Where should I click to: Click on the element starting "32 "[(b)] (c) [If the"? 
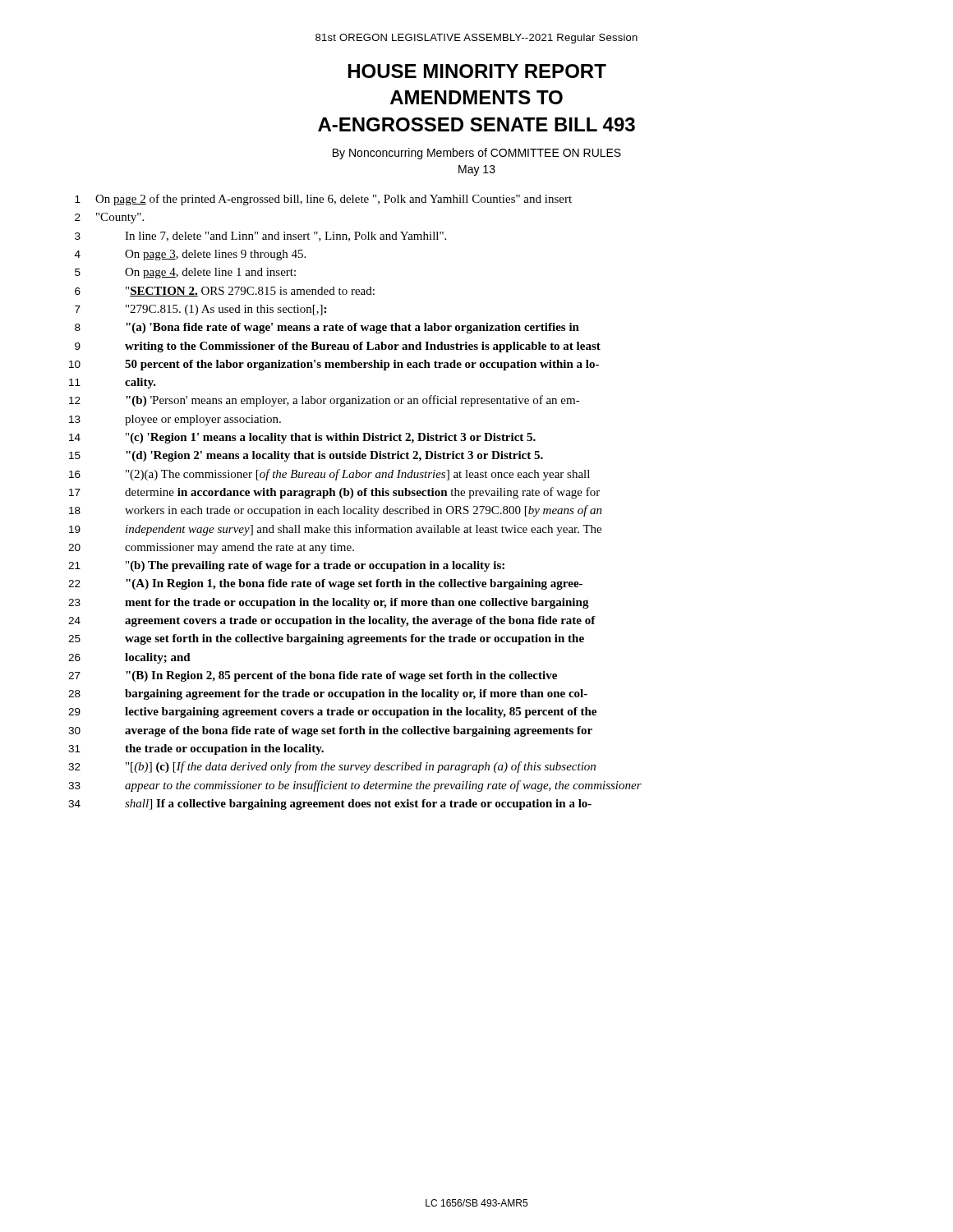point(476,767)
